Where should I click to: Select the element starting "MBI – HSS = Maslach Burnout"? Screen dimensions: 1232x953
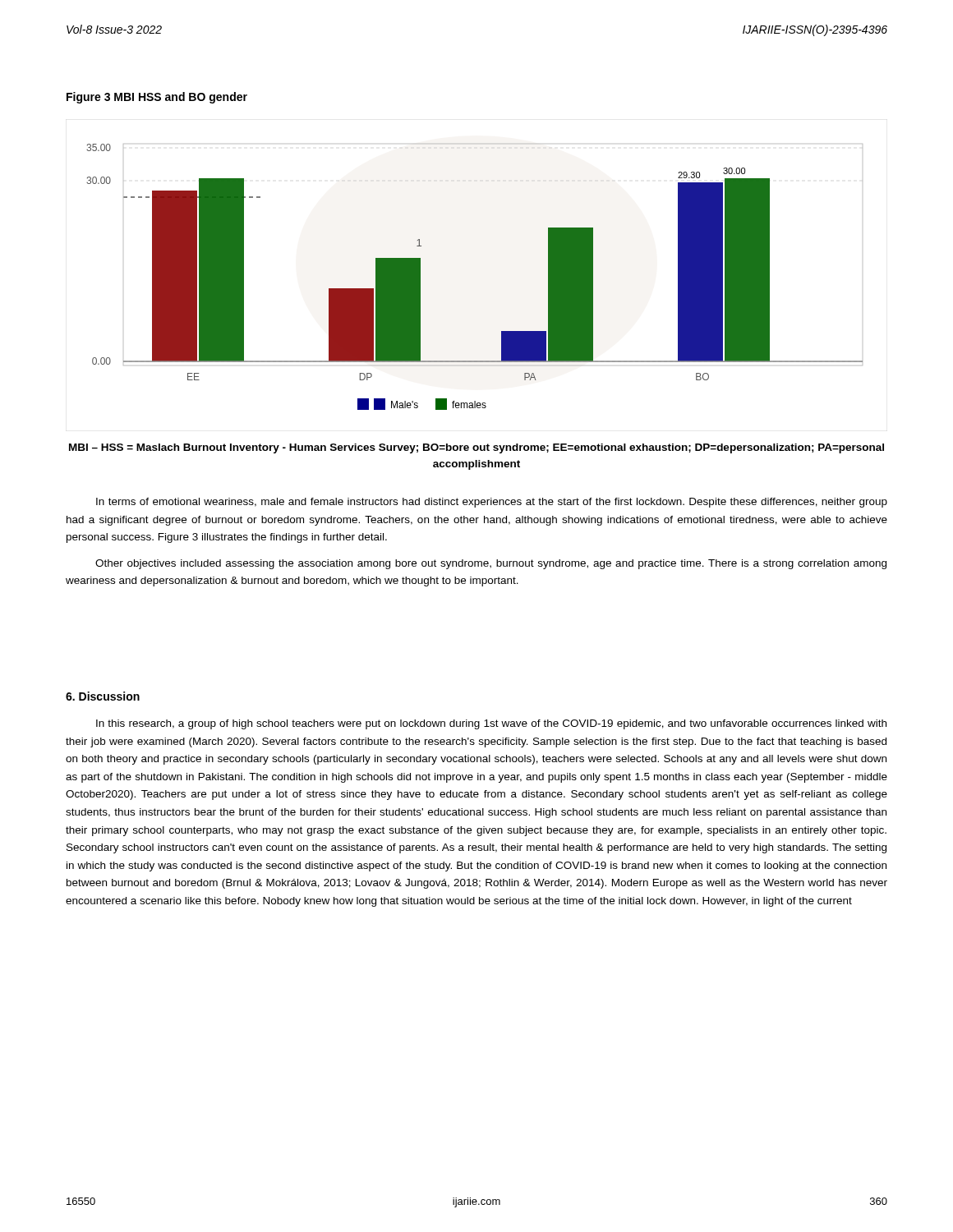pyautogui.click(x=476, y=456)
